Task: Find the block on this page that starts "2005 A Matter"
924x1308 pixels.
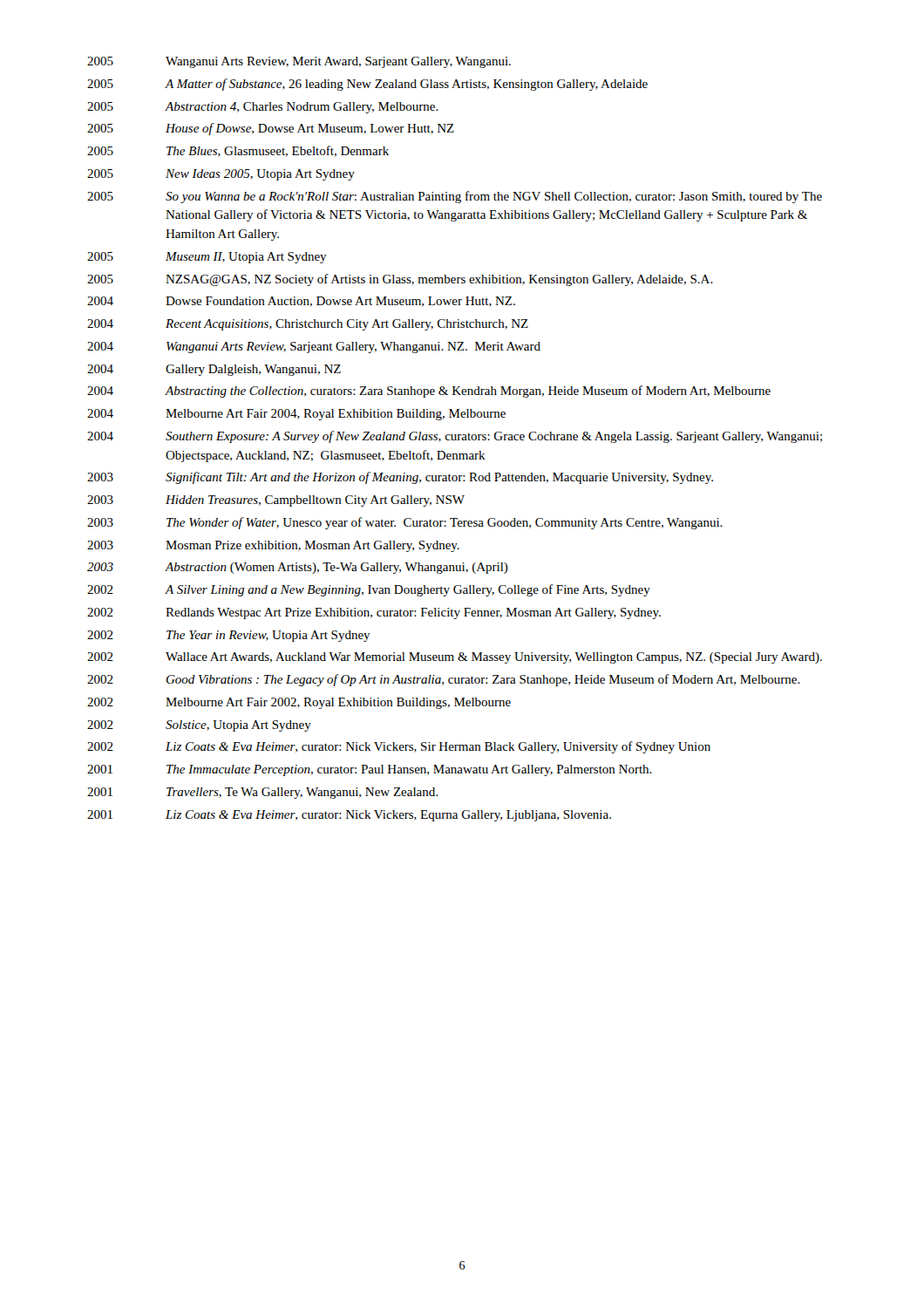Action: (x=462, y=84)
